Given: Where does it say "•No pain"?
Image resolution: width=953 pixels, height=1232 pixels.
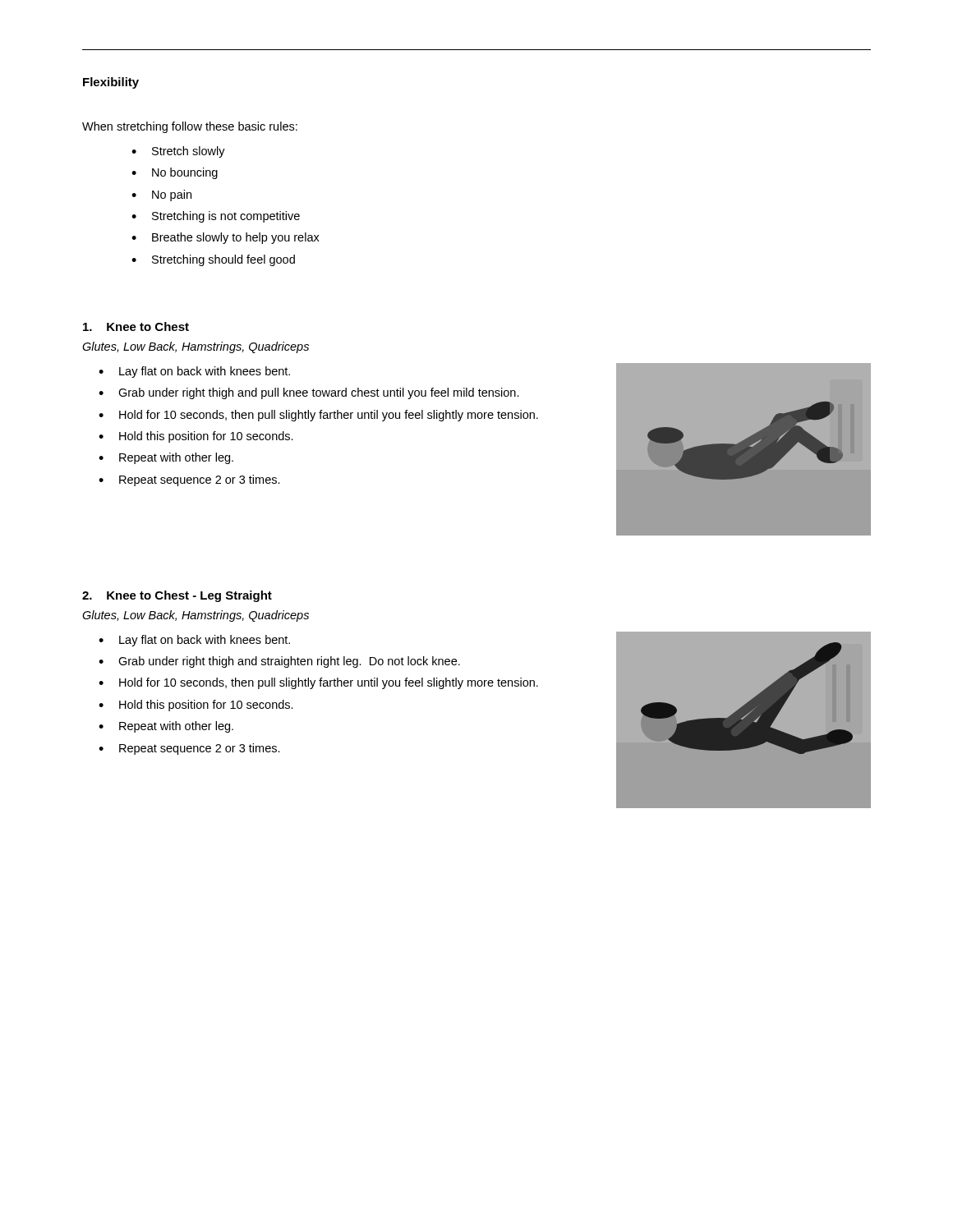Looking at the screenshot, I should coord(162,196).
